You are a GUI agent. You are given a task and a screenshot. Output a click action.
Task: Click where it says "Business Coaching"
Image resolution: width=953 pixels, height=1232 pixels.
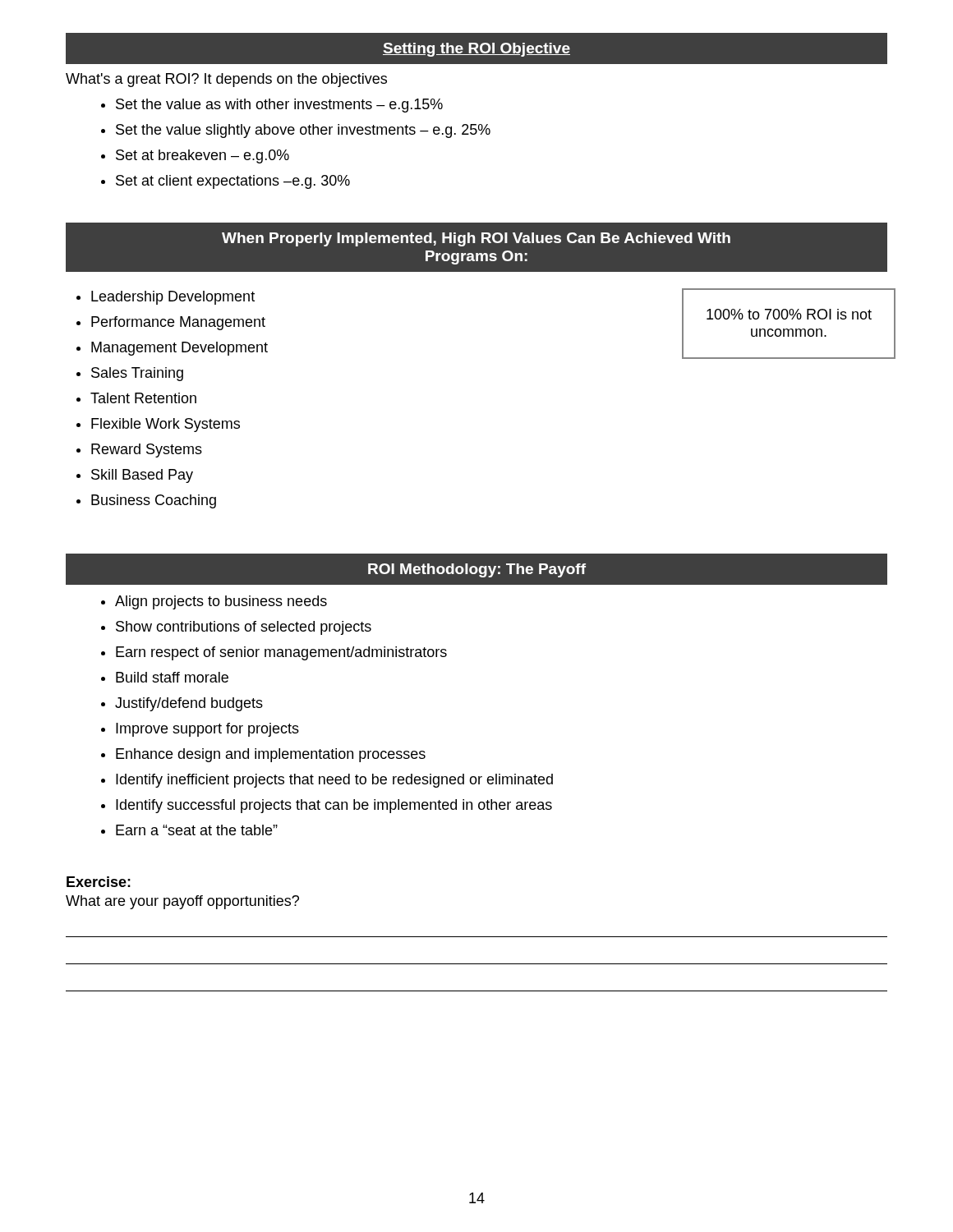coord(154,501)
